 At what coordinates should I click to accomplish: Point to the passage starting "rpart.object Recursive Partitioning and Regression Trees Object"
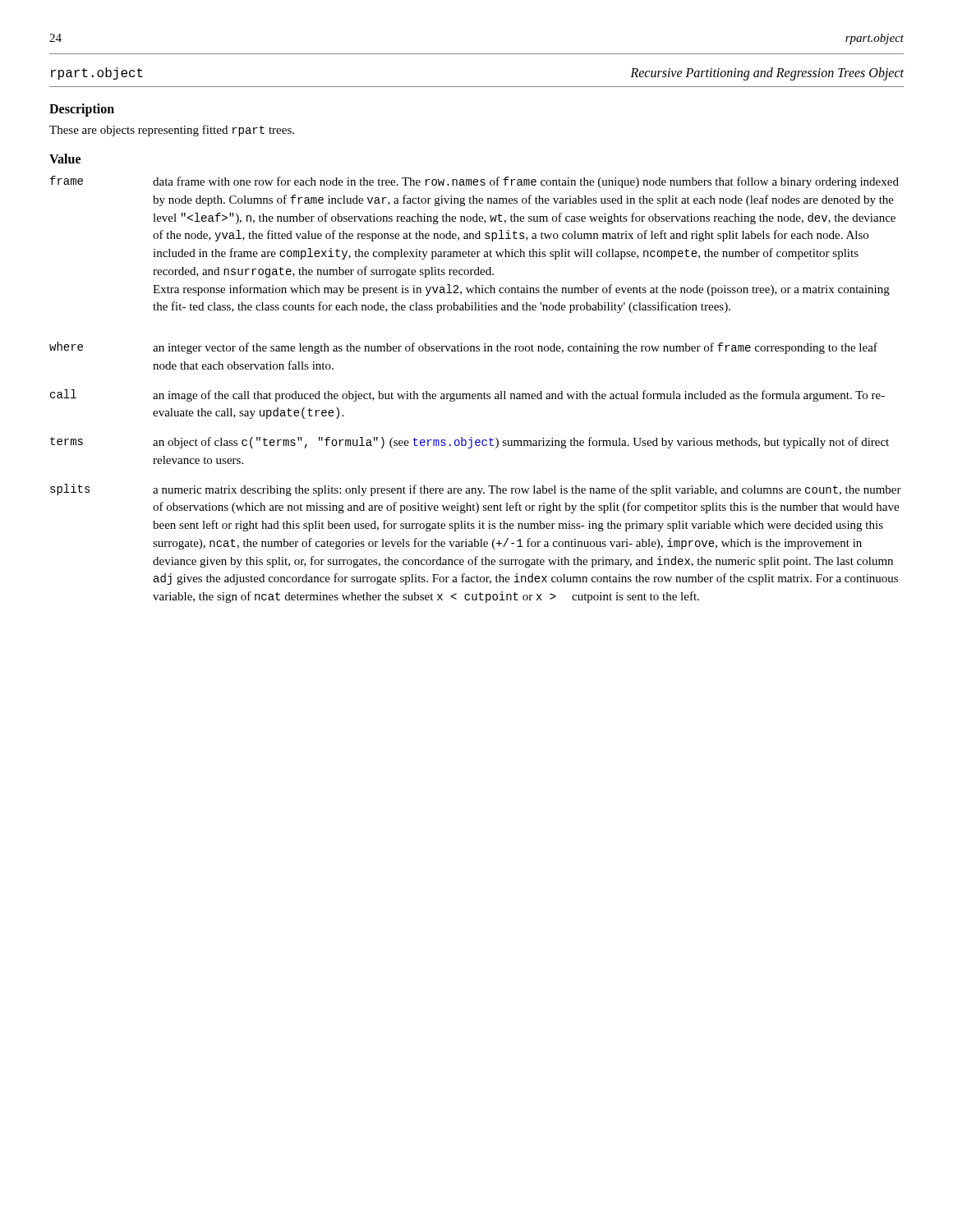[x=99, y=75]
